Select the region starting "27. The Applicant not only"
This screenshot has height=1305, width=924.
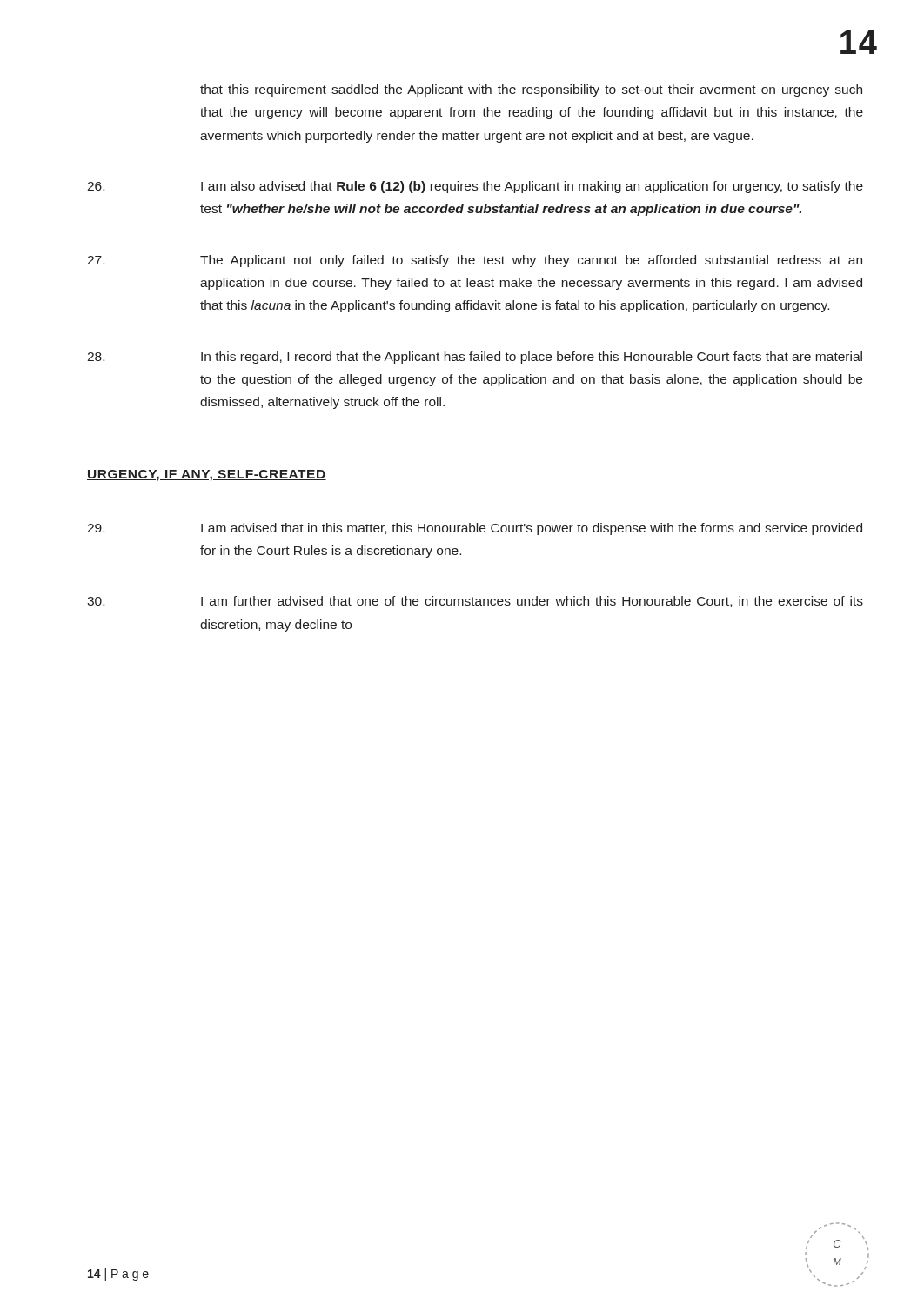click(475, 283)
